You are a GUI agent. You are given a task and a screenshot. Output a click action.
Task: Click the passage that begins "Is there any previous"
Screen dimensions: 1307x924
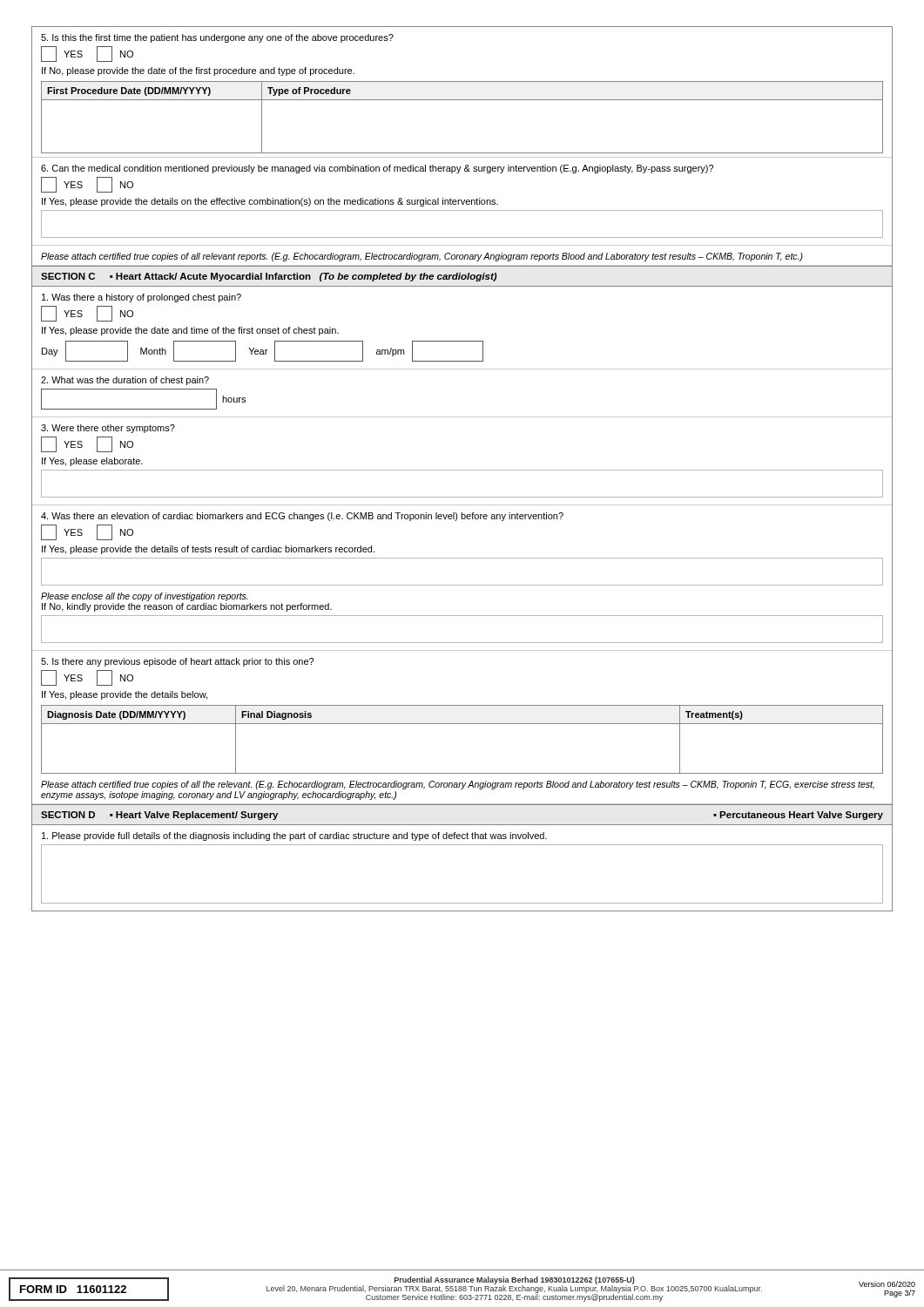pos(462,728)
